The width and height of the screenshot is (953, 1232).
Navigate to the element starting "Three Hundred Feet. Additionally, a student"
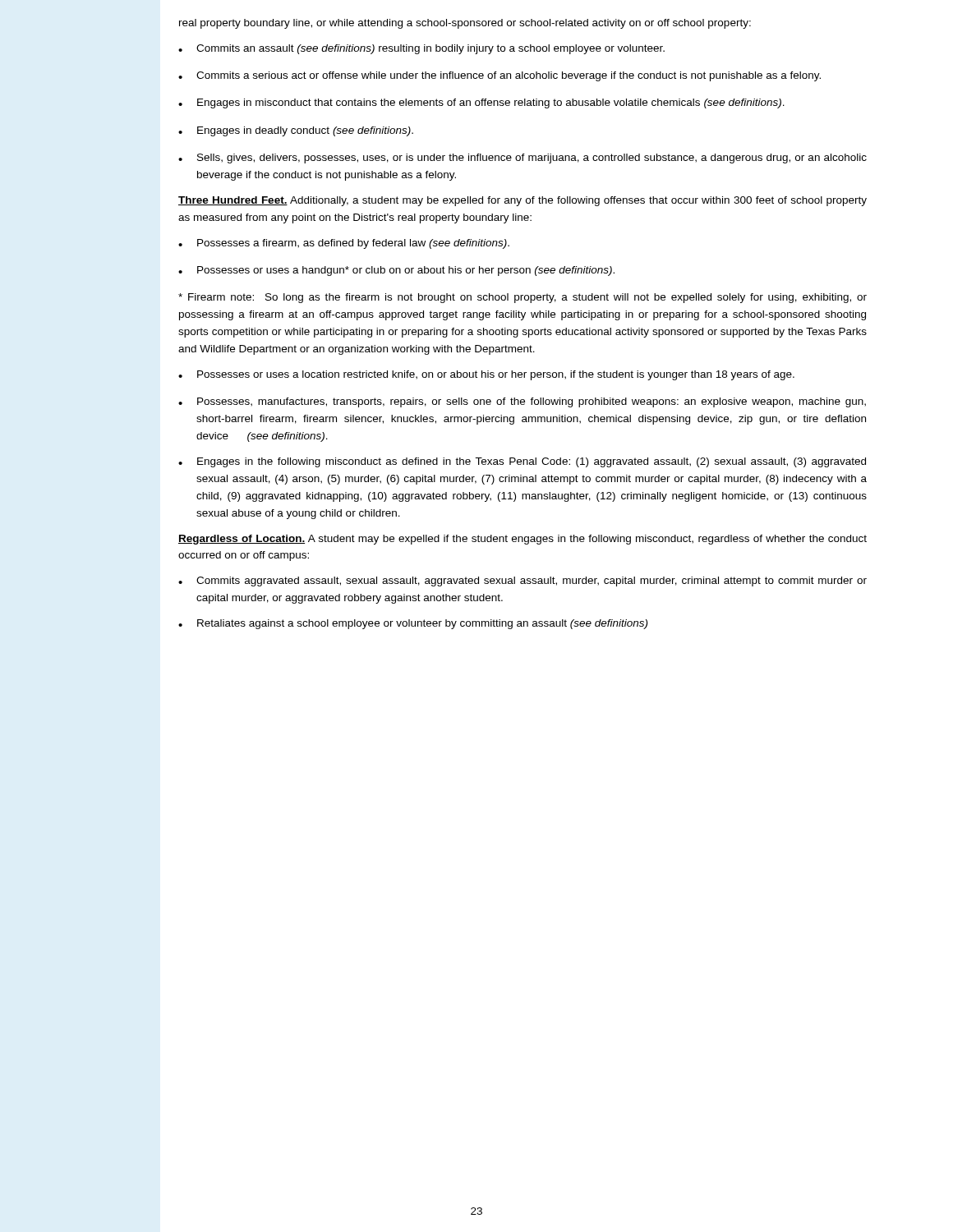(x=523, y=208)
